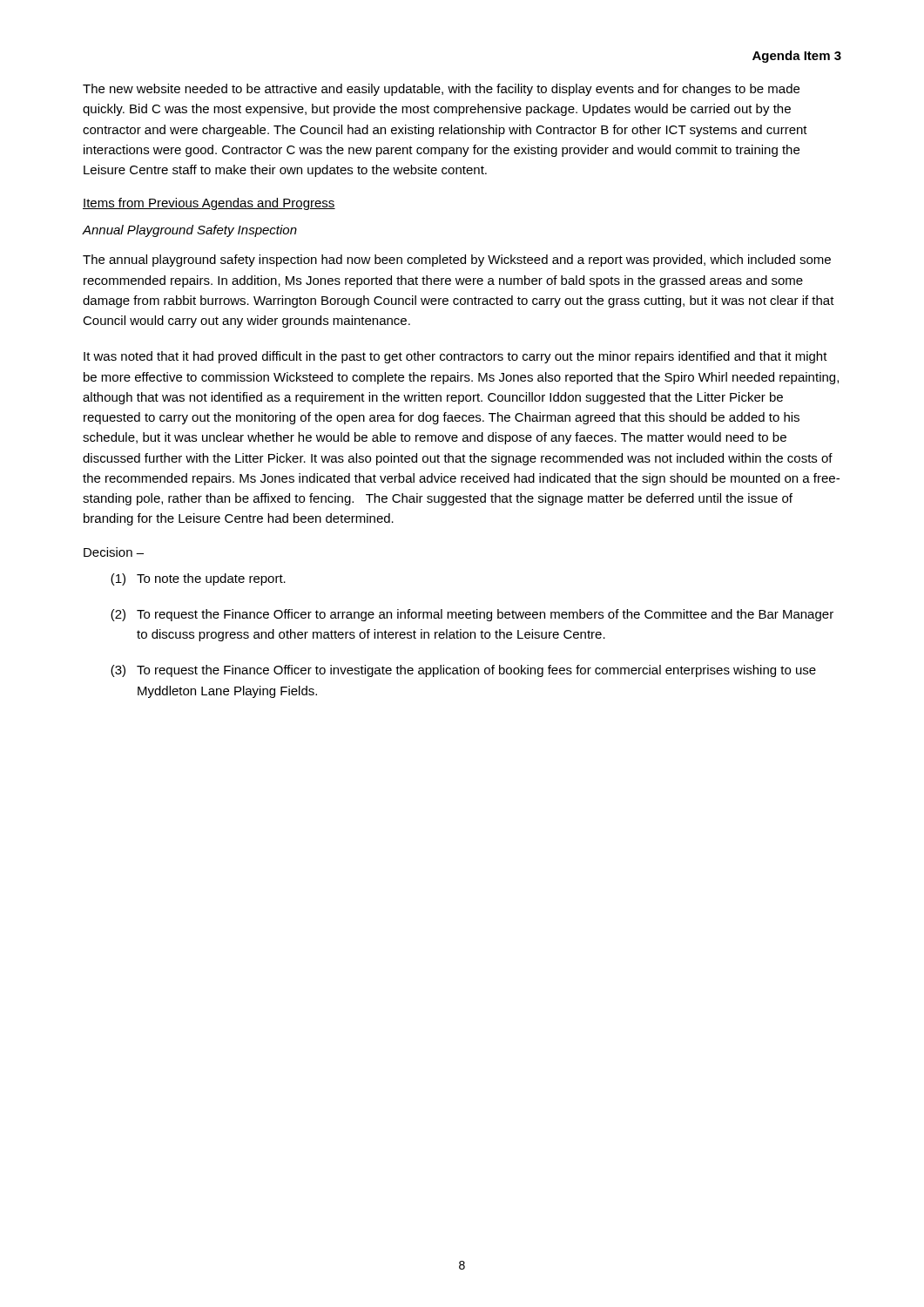This screenshot has width=924, height=1307.
Task: Locate the block of text that opens with "It was noted that"
Action: click(x=461, y=437)
